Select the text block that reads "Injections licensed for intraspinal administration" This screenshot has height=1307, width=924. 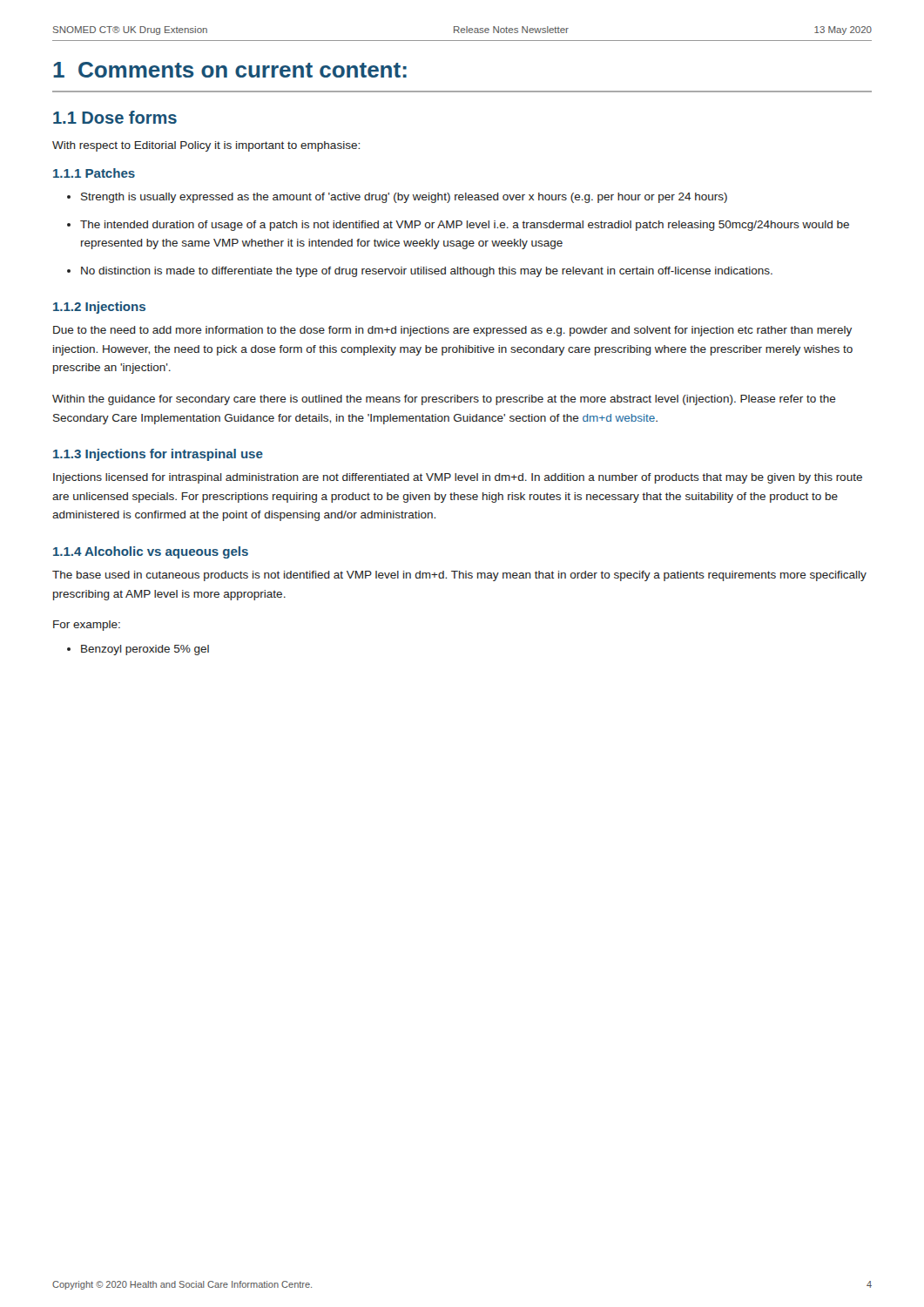coord(457,496)
